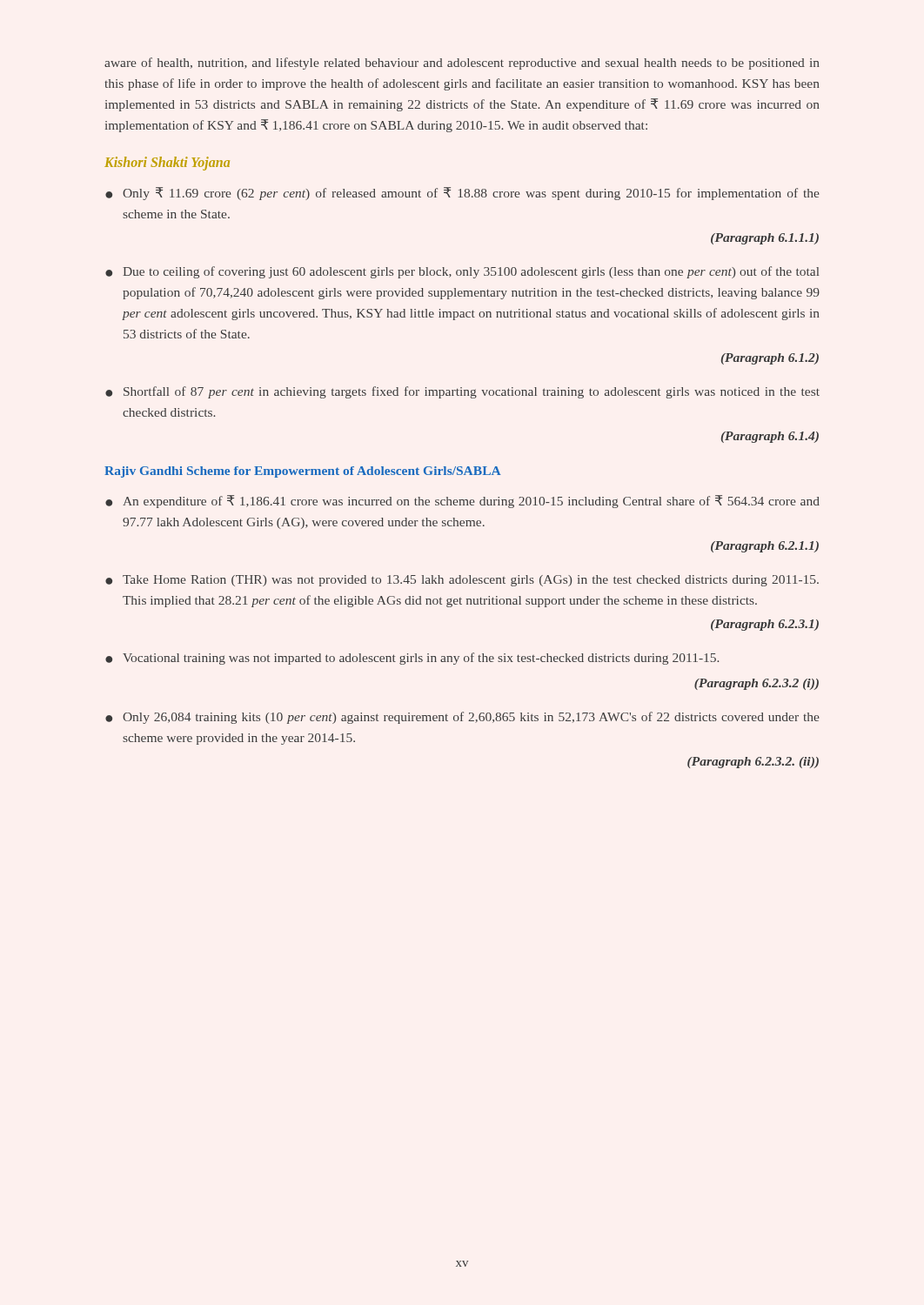
Task: Find the text starting "● Vocational training"
Action: coord(462,659)
